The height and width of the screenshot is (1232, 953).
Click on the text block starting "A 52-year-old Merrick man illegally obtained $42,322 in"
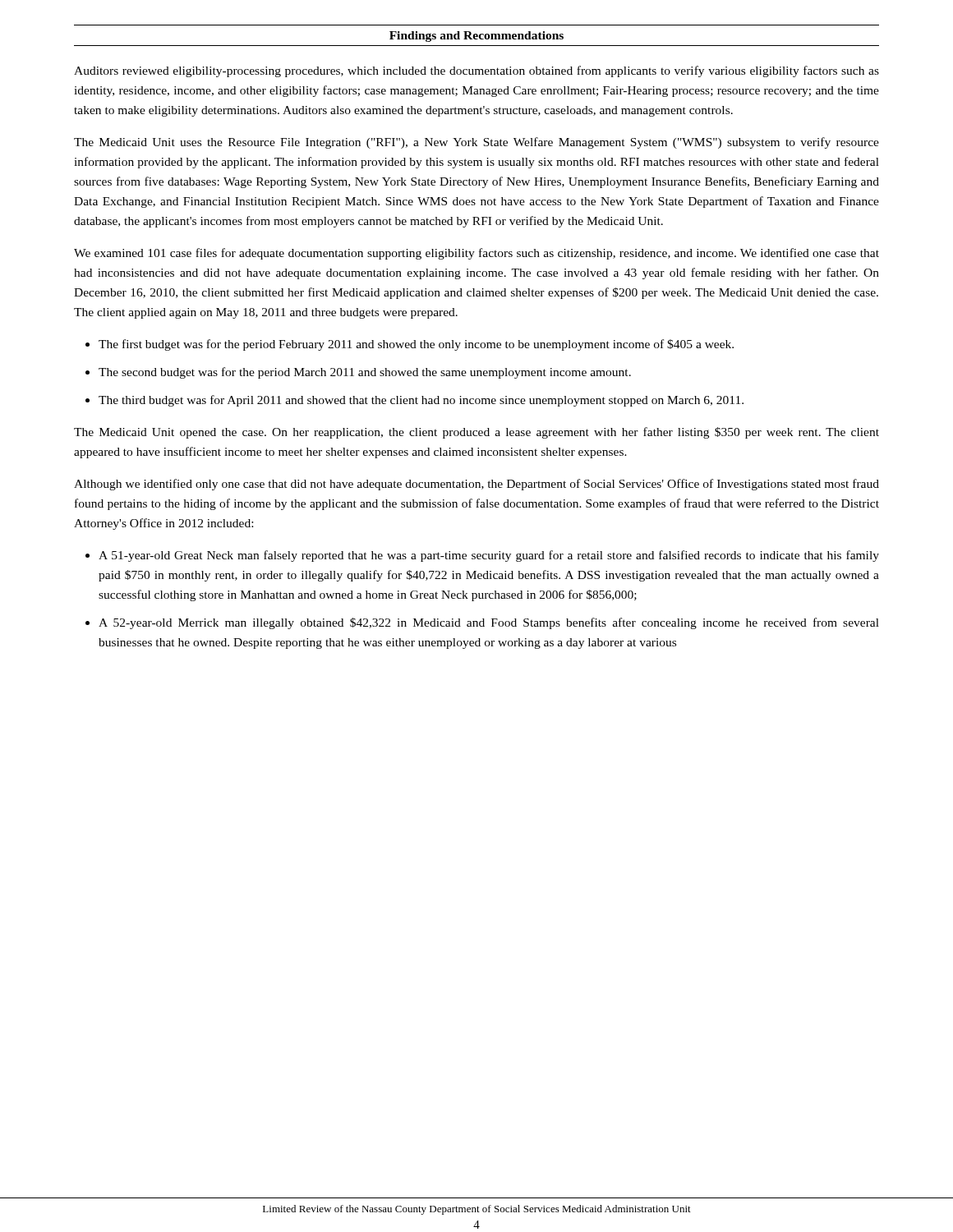(489, 632)
